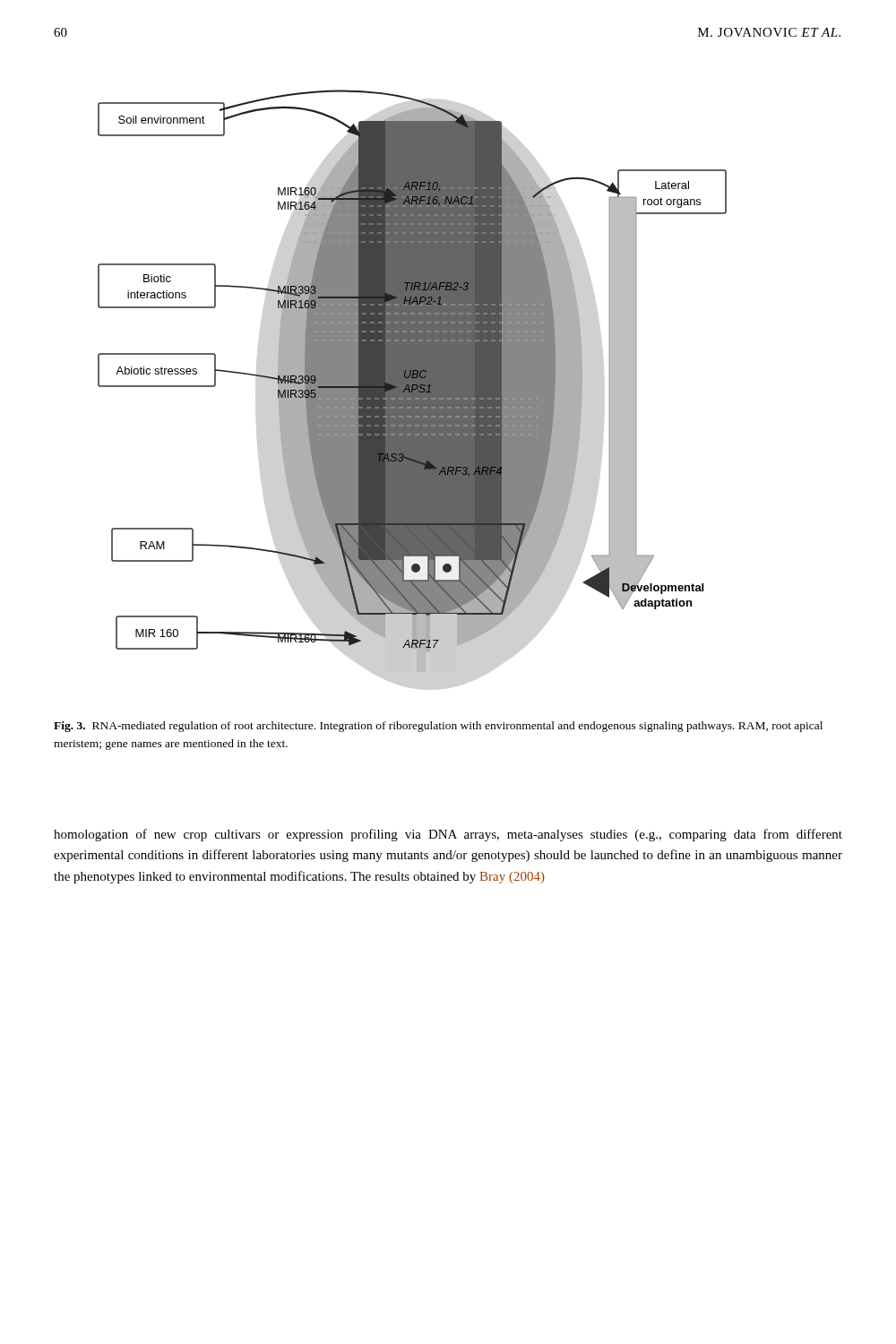Locate the schematic

448,381
